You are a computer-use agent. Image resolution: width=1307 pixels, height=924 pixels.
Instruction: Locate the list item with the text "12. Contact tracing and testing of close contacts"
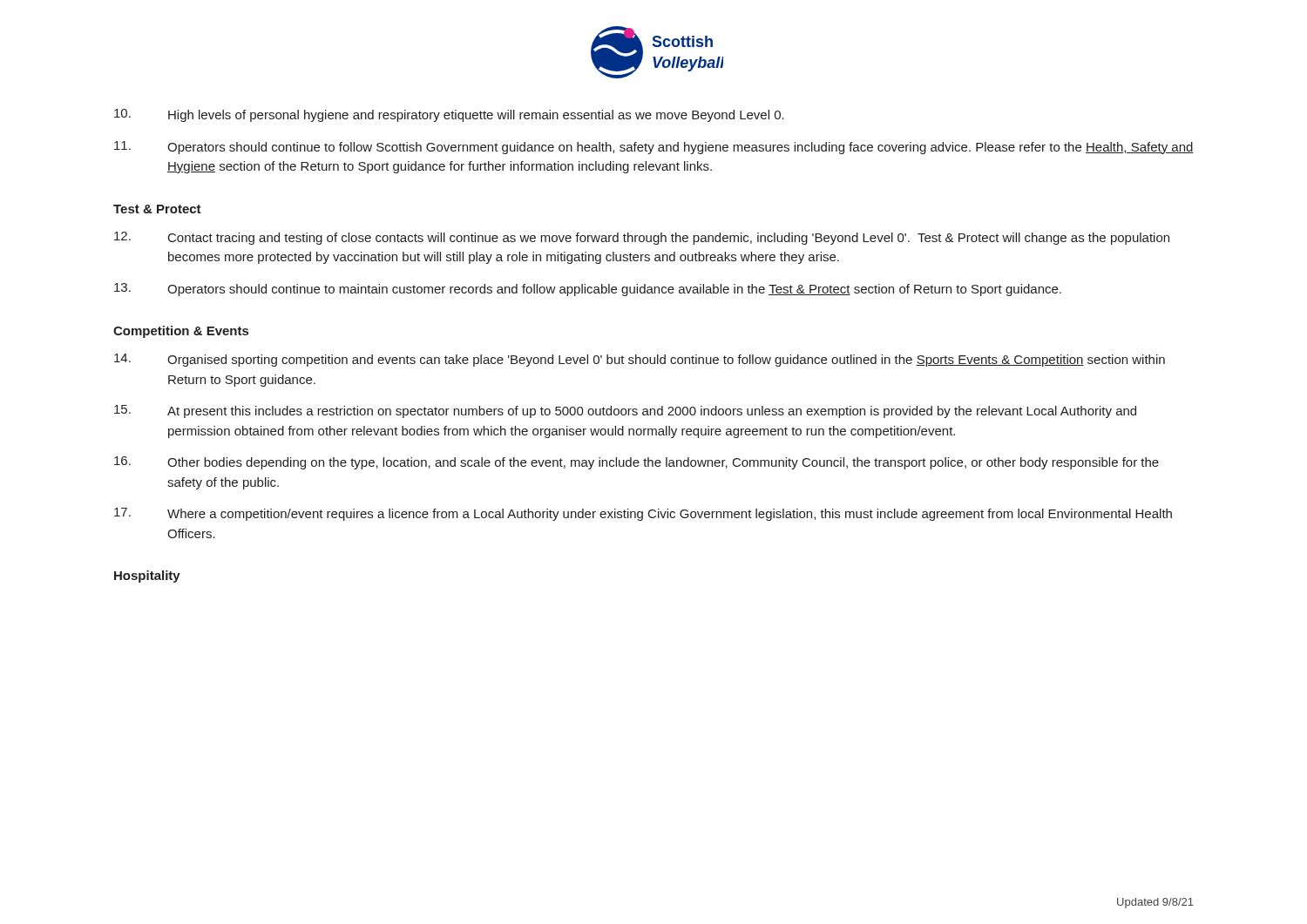(x=654, y=247)
